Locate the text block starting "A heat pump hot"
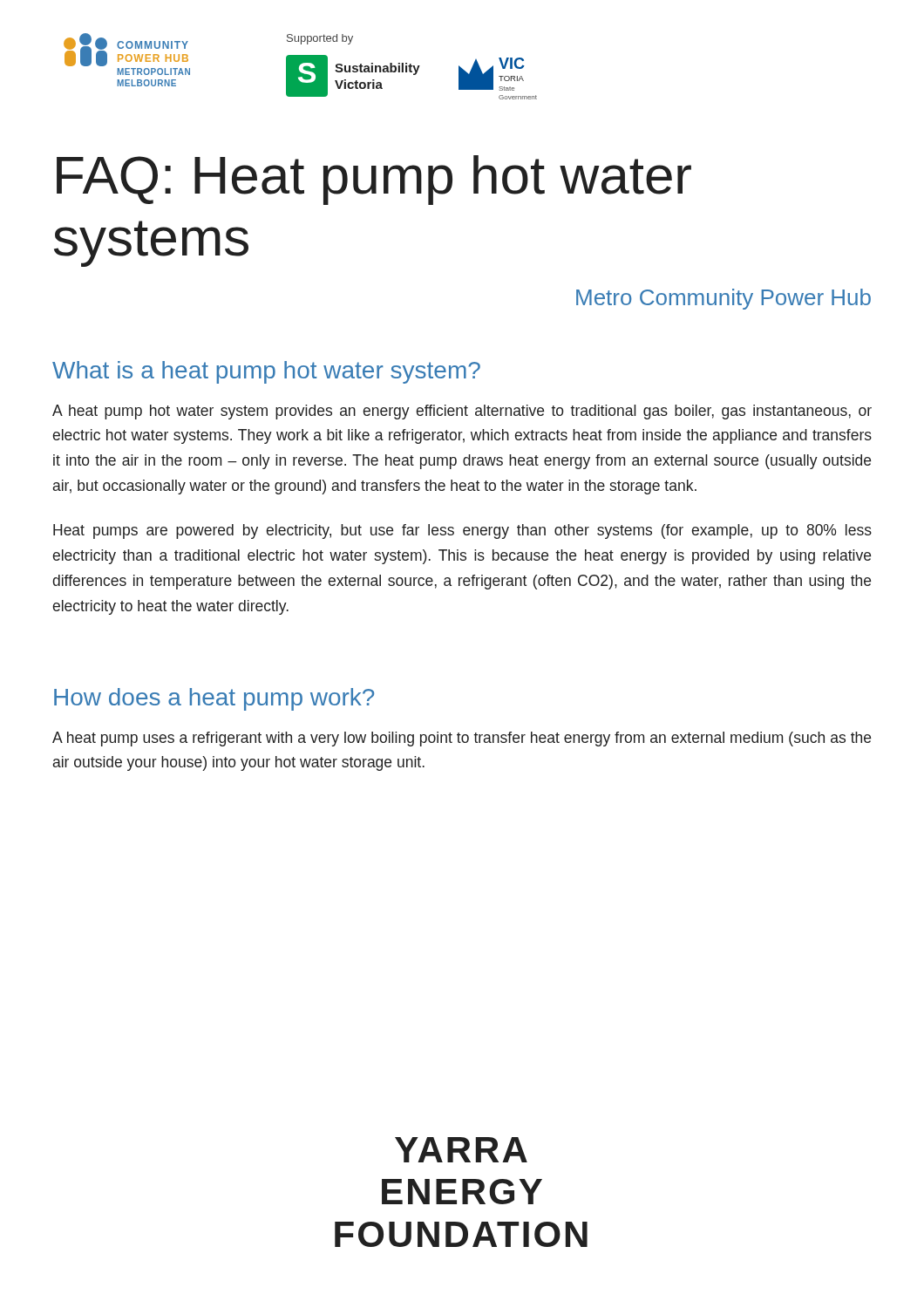The image size is (924, 1308). [x=462, y=412]
